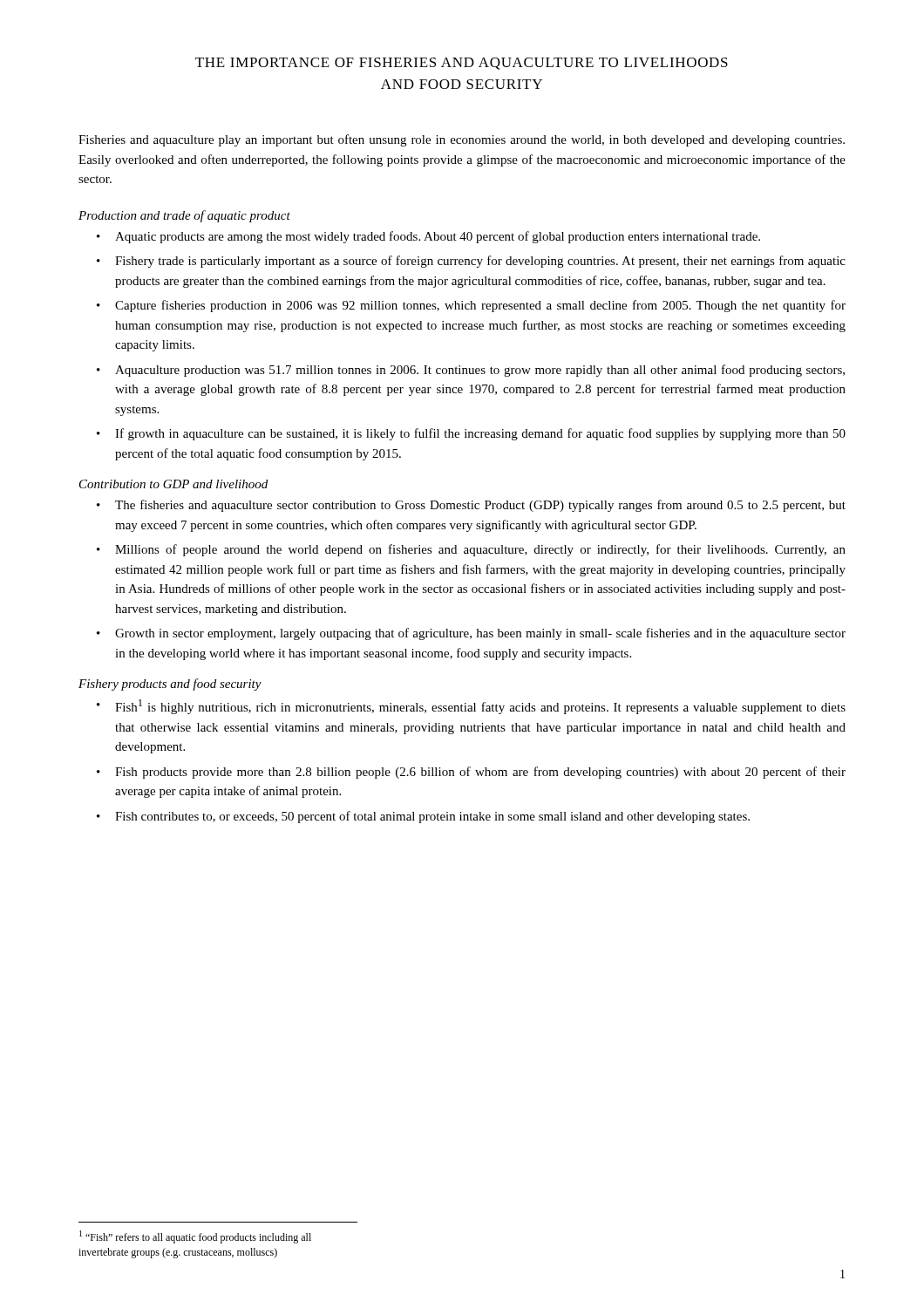The width and height of the screenshot is (924, 1308).
Task: Find the list item that says "• Fish1 is highly nutritious, rich in micronutrients,"
Action: 471,726
